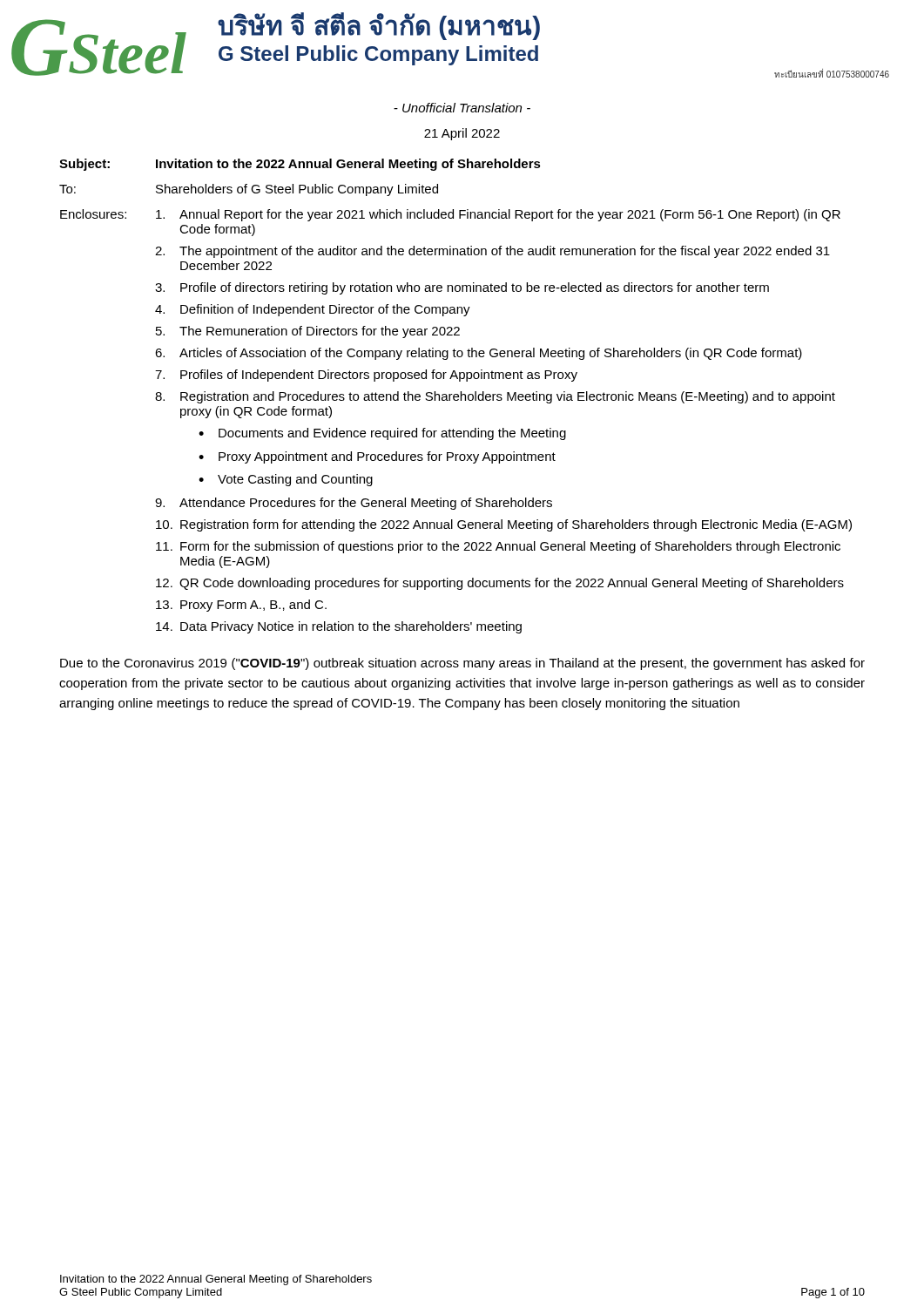This screenshot has width=924, height=1307.
Task: Navigate to the text starting "2. The appointment of the auditor"
Action: (510, 258)
